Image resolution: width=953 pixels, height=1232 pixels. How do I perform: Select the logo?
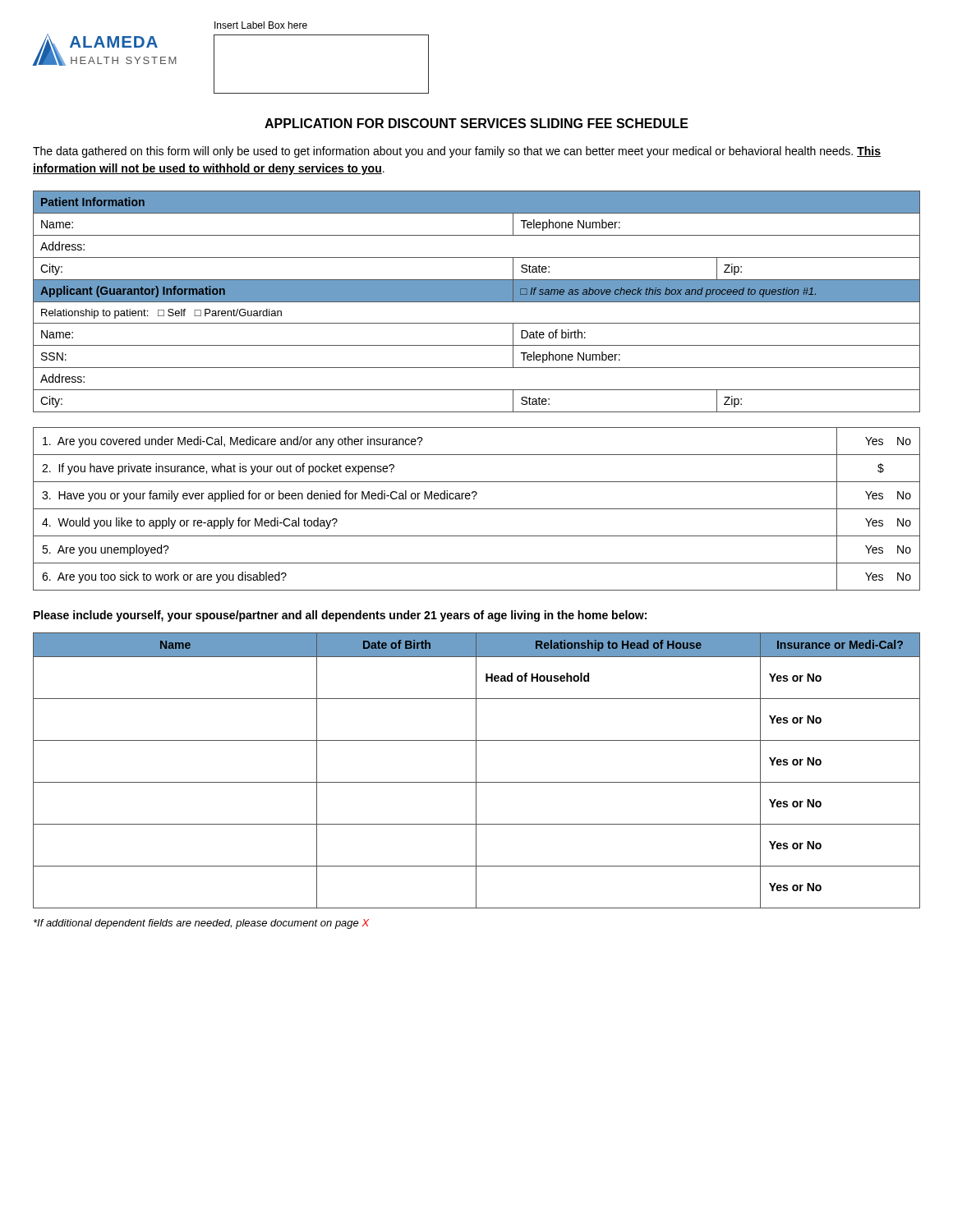click(107, 50)
